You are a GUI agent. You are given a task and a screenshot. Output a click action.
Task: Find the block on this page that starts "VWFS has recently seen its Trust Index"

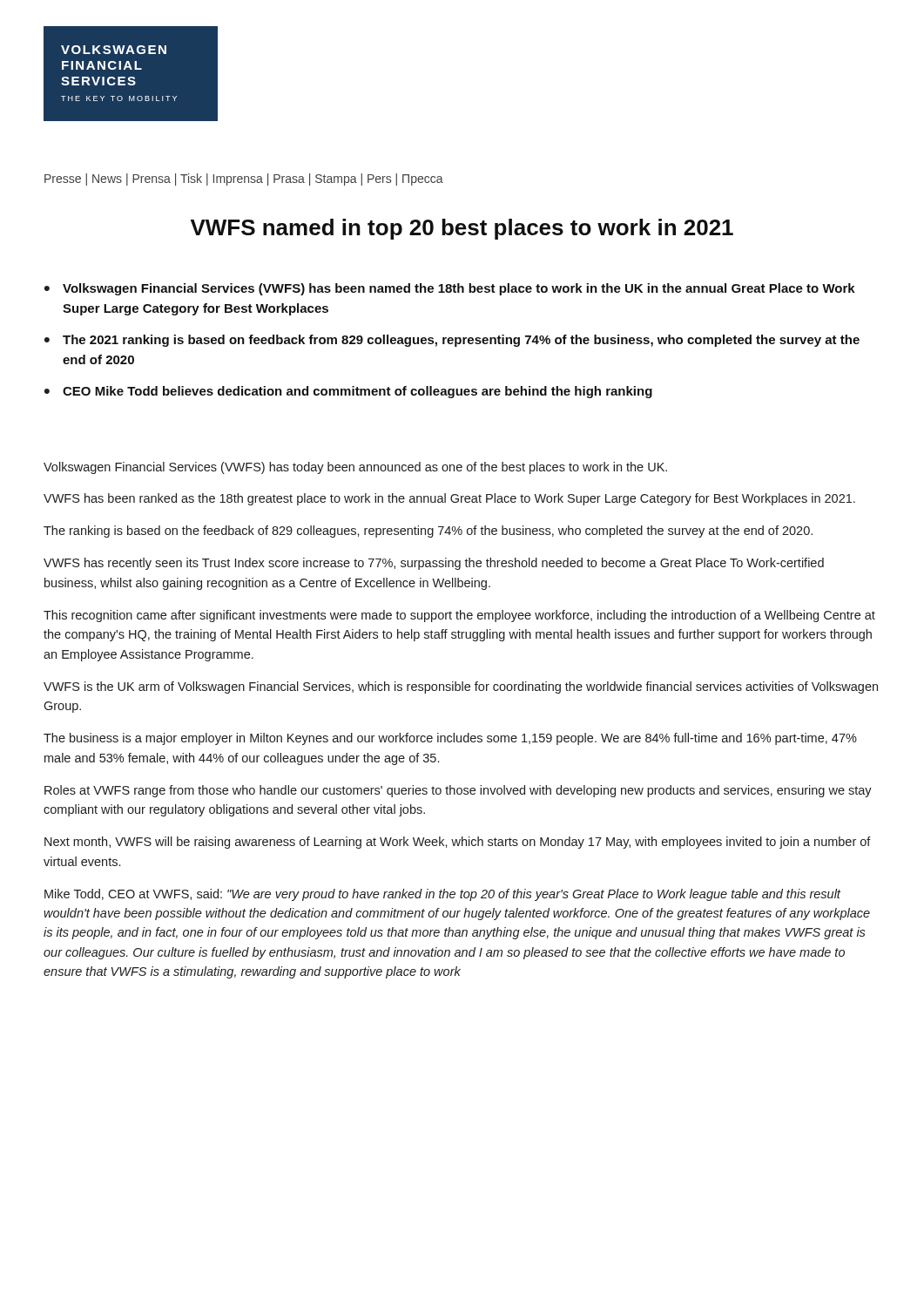tap(434, 573)
